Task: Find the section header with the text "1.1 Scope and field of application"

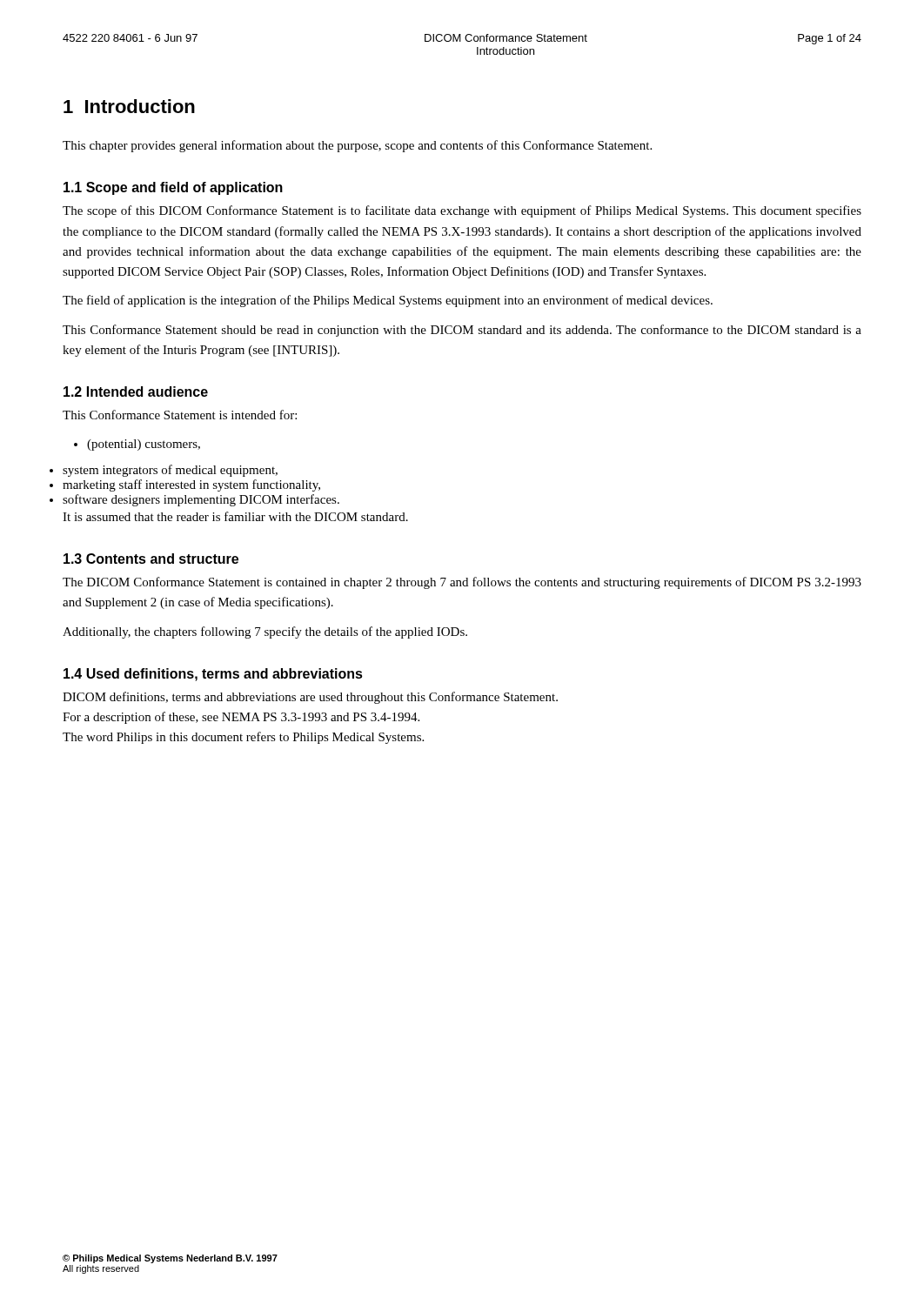Action: coord(173,188)
